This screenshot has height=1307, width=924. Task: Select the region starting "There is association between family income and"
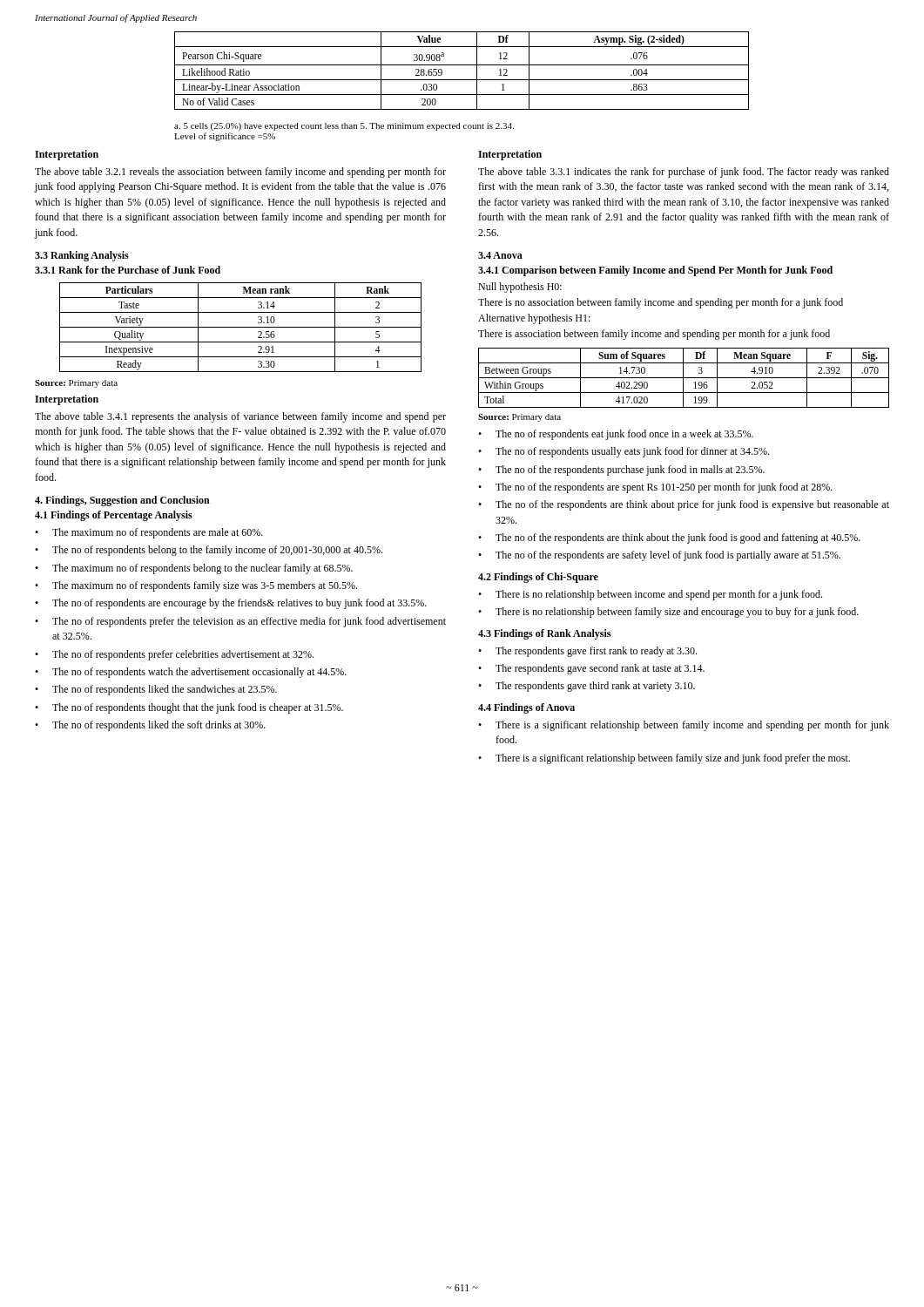click(654, 334)
